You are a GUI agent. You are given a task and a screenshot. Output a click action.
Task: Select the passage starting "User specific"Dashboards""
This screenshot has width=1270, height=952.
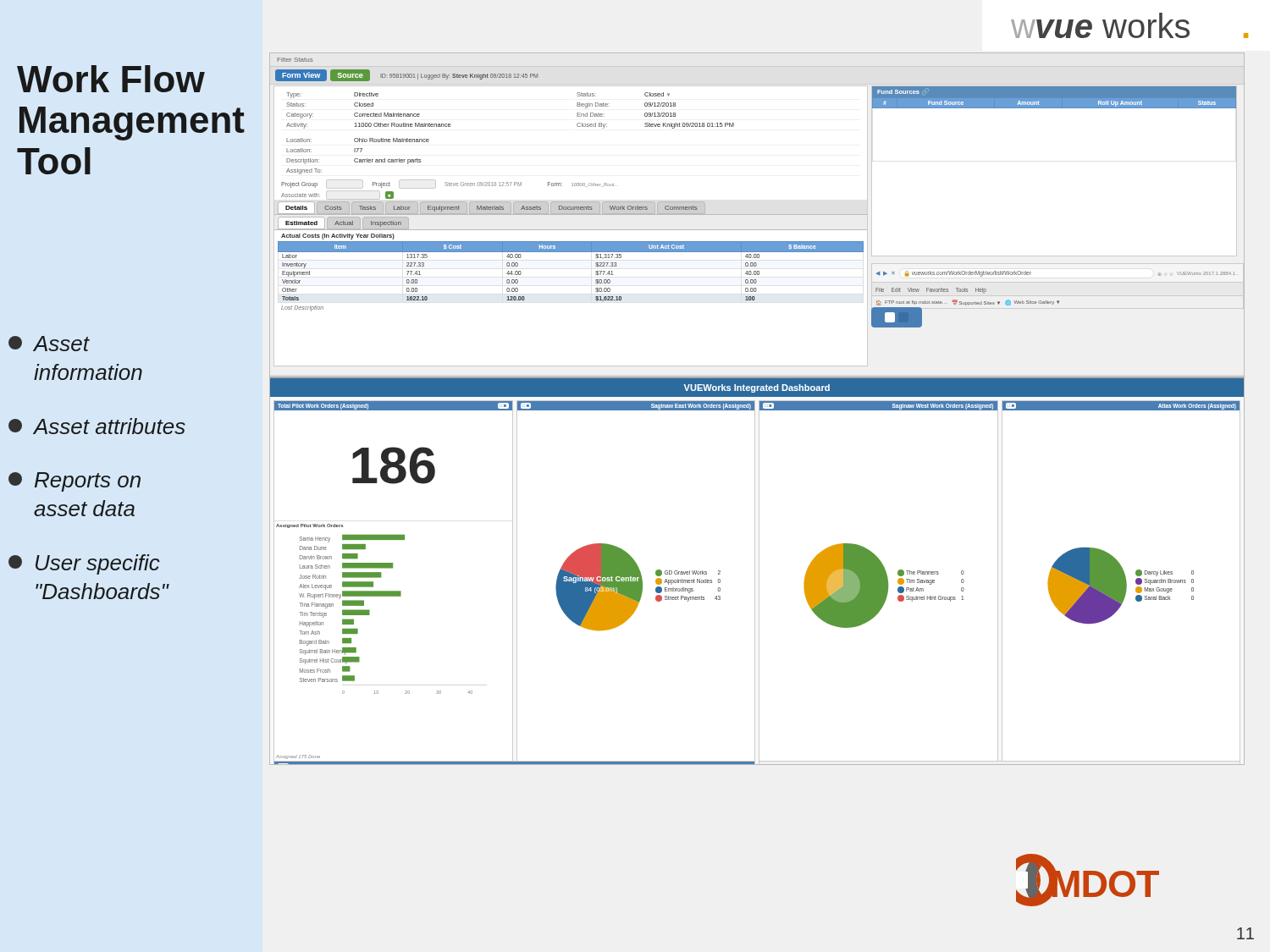click(88, 578)
